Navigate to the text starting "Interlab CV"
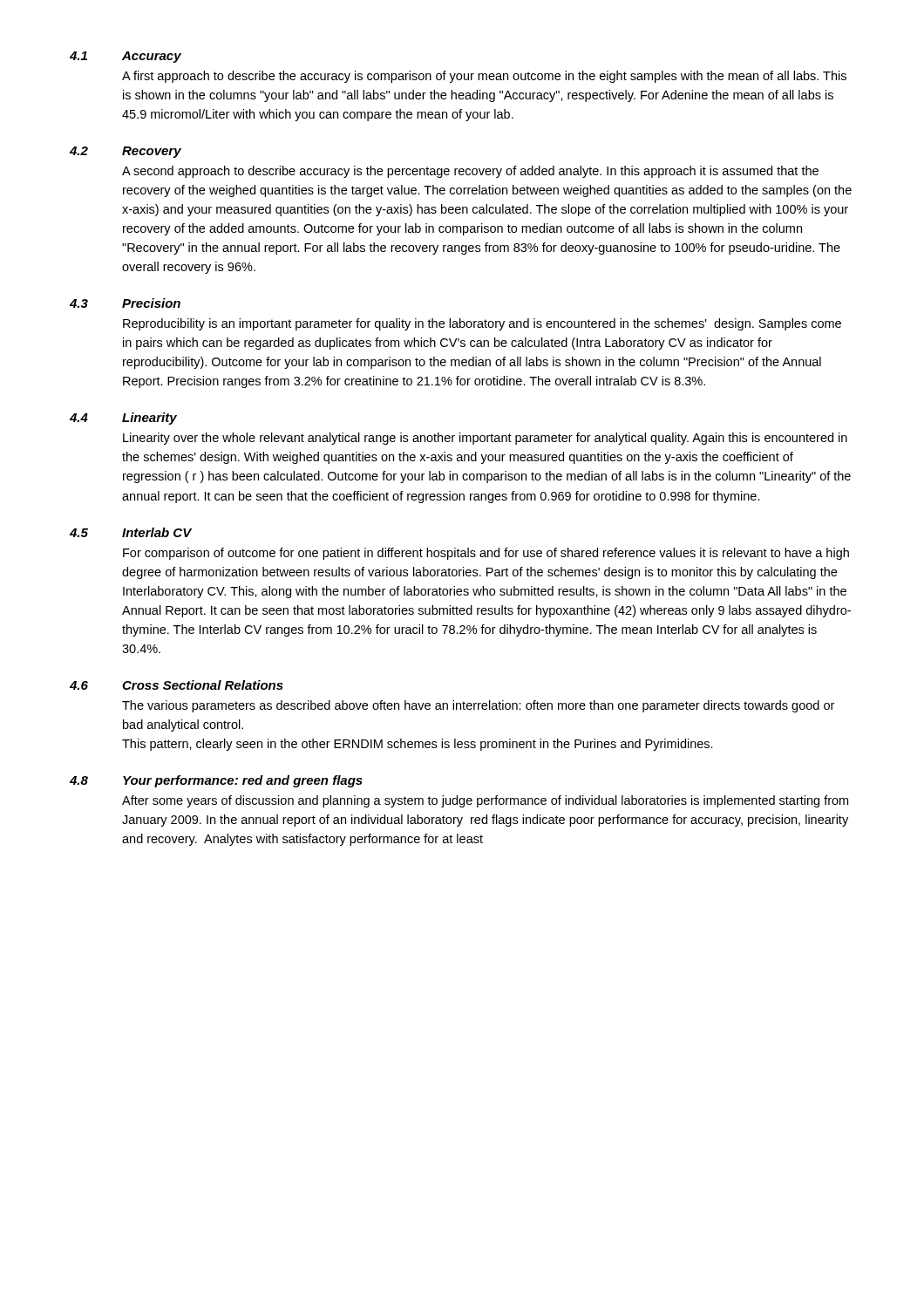This screenshot has width=924, height=1308. pyautogui.click(x=157, y=532)
